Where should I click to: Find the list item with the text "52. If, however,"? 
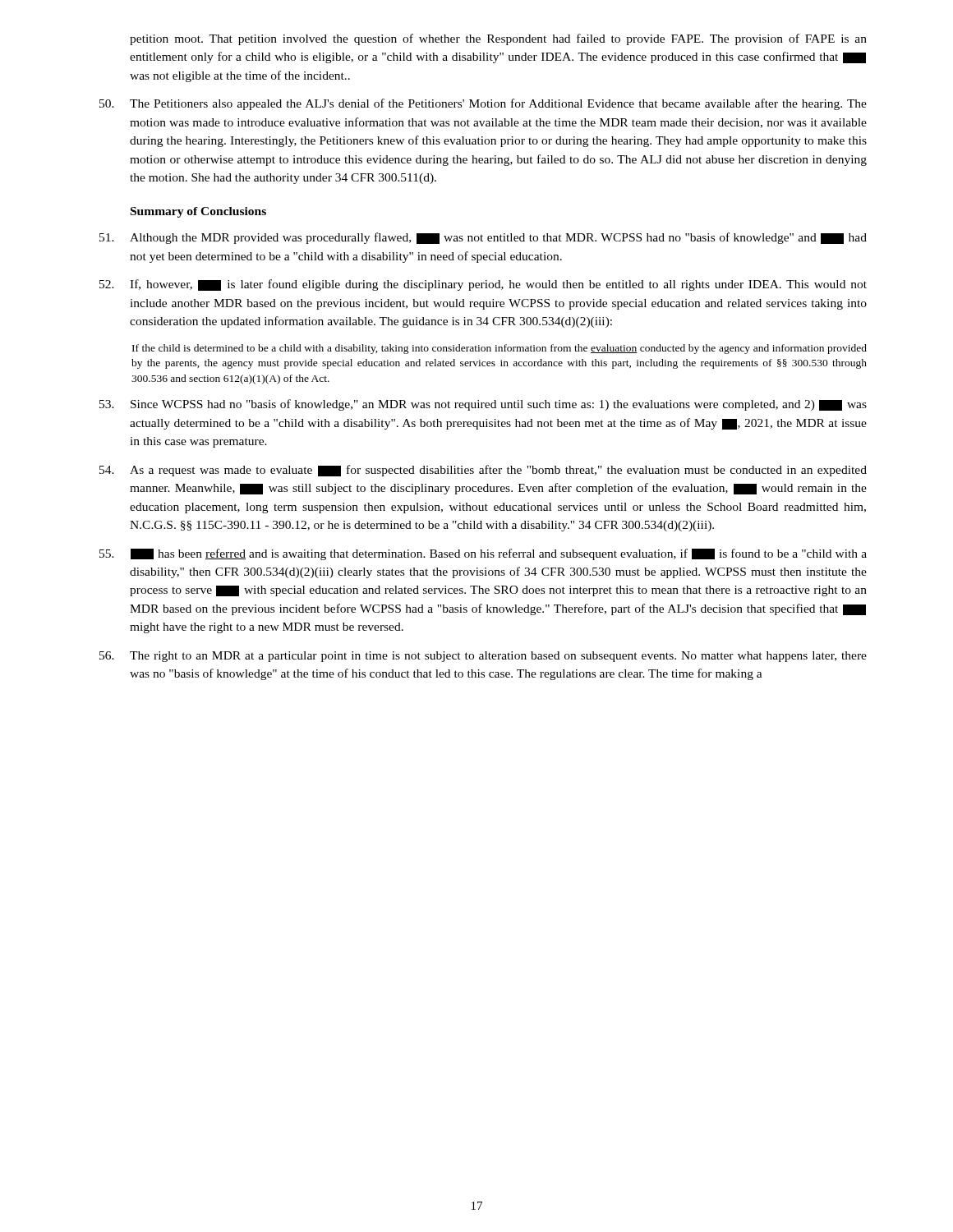click(x=483, y=303)
